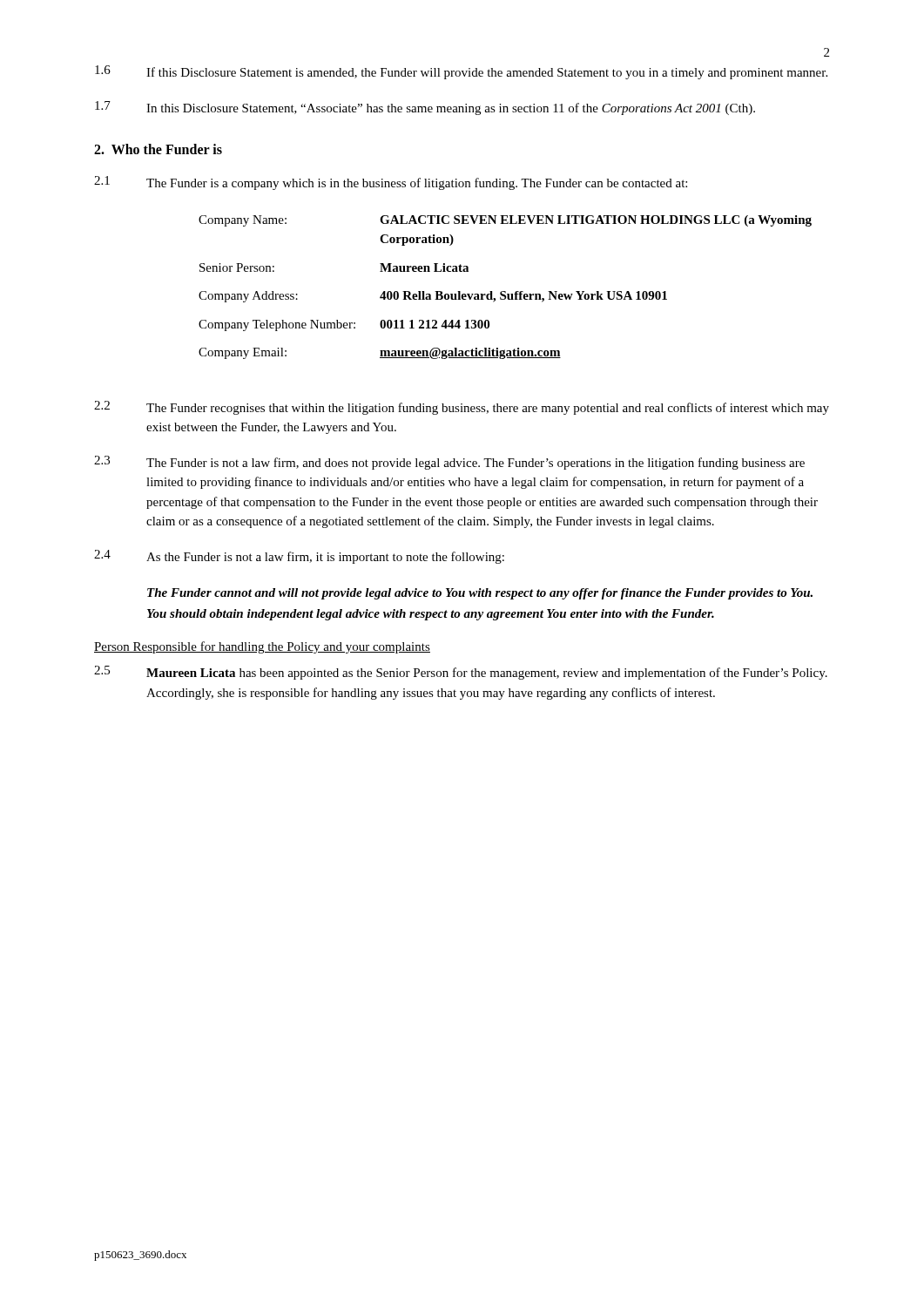Click on the text block that reads "The Funder cannot and will not provide legal"
Viewport: 924px width, 1307px height.
pyautogui.click(x=480, y=603)
